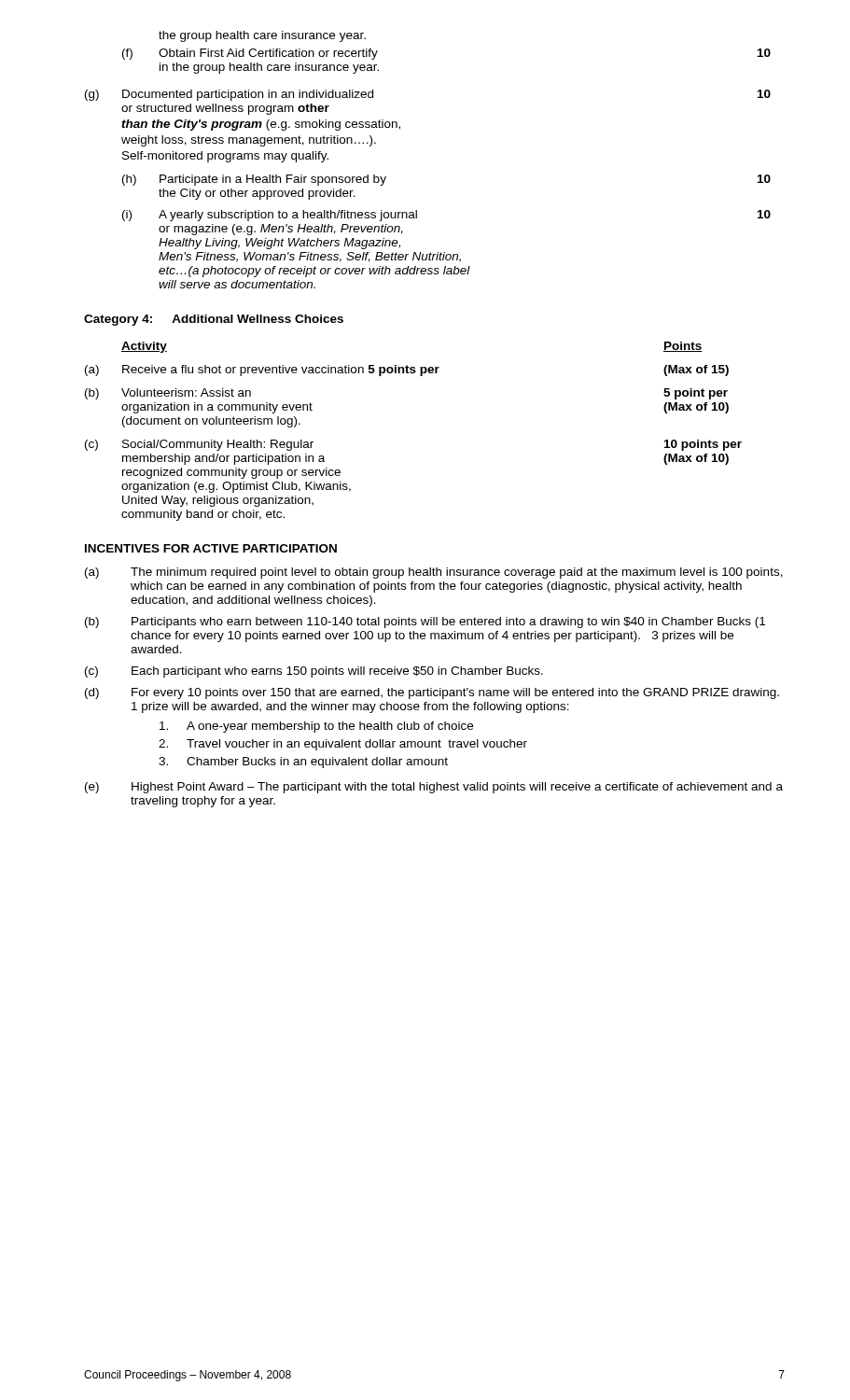Locate the list item with the text "(f) Obtain First Aid Certification or"
850x1400 pixels.
click(273, 54)
